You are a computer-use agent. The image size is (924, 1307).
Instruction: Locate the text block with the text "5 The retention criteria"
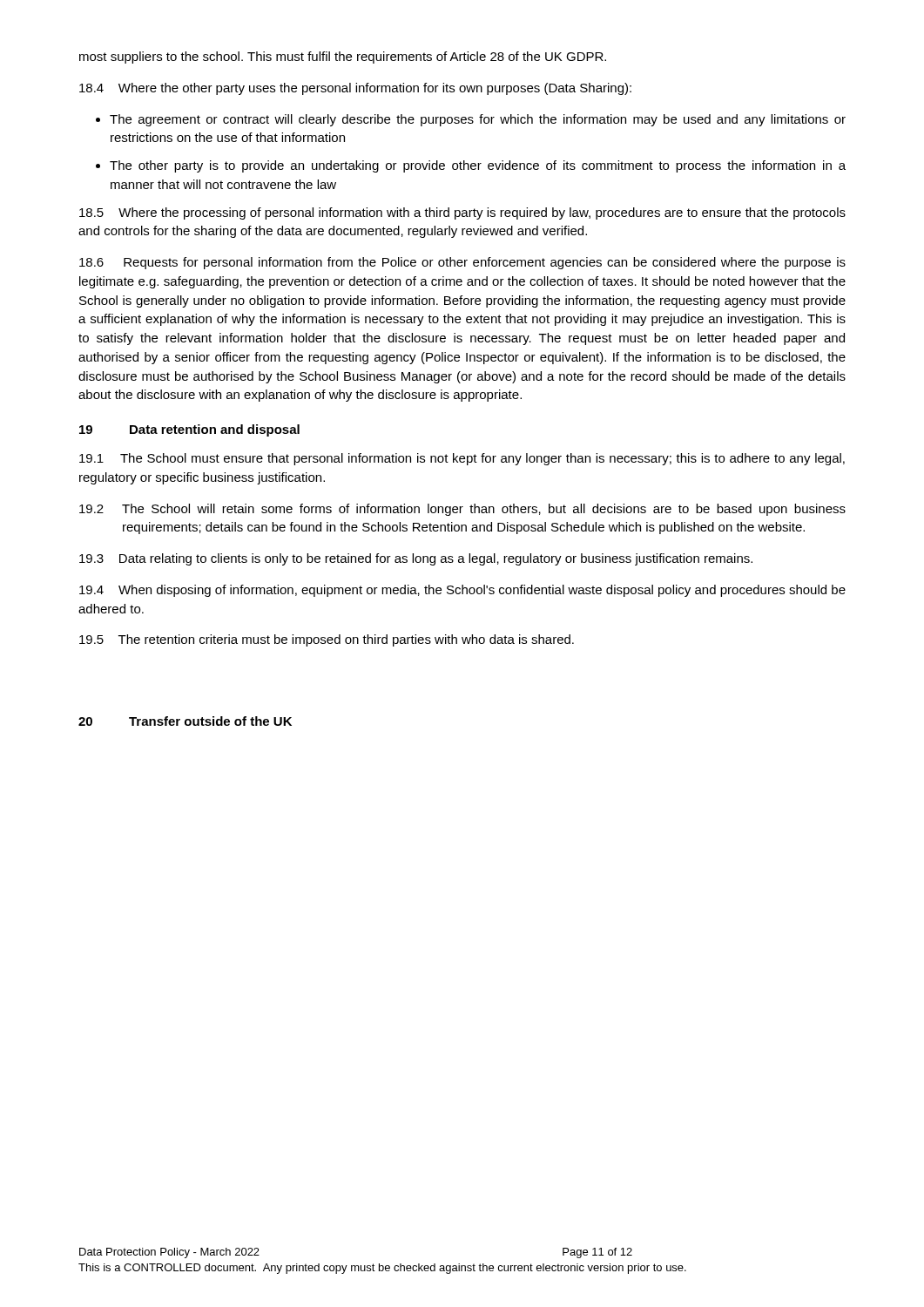tap(327, 639)
